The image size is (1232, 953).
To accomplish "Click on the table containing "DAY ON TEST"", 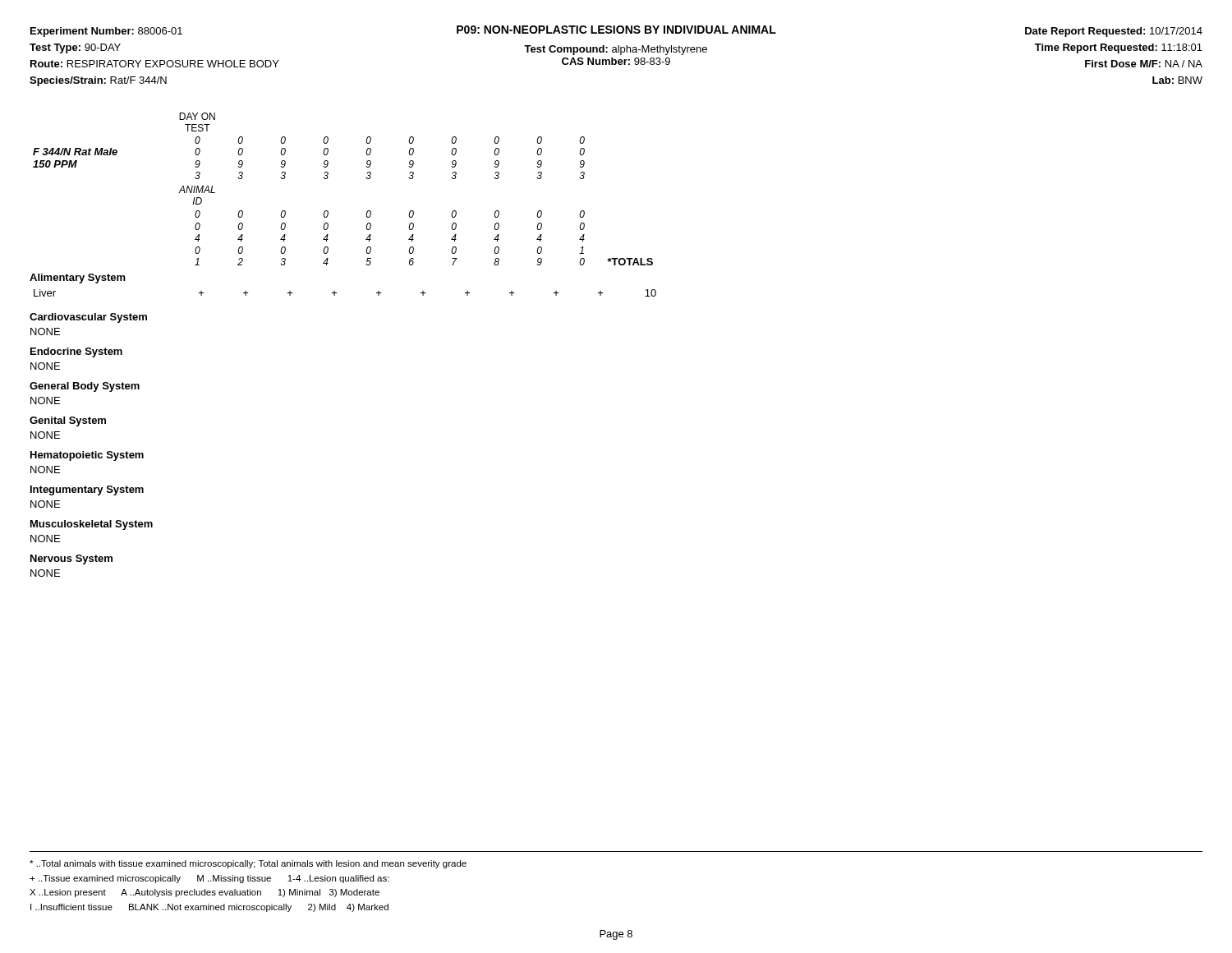I will [x=343, y=190].
